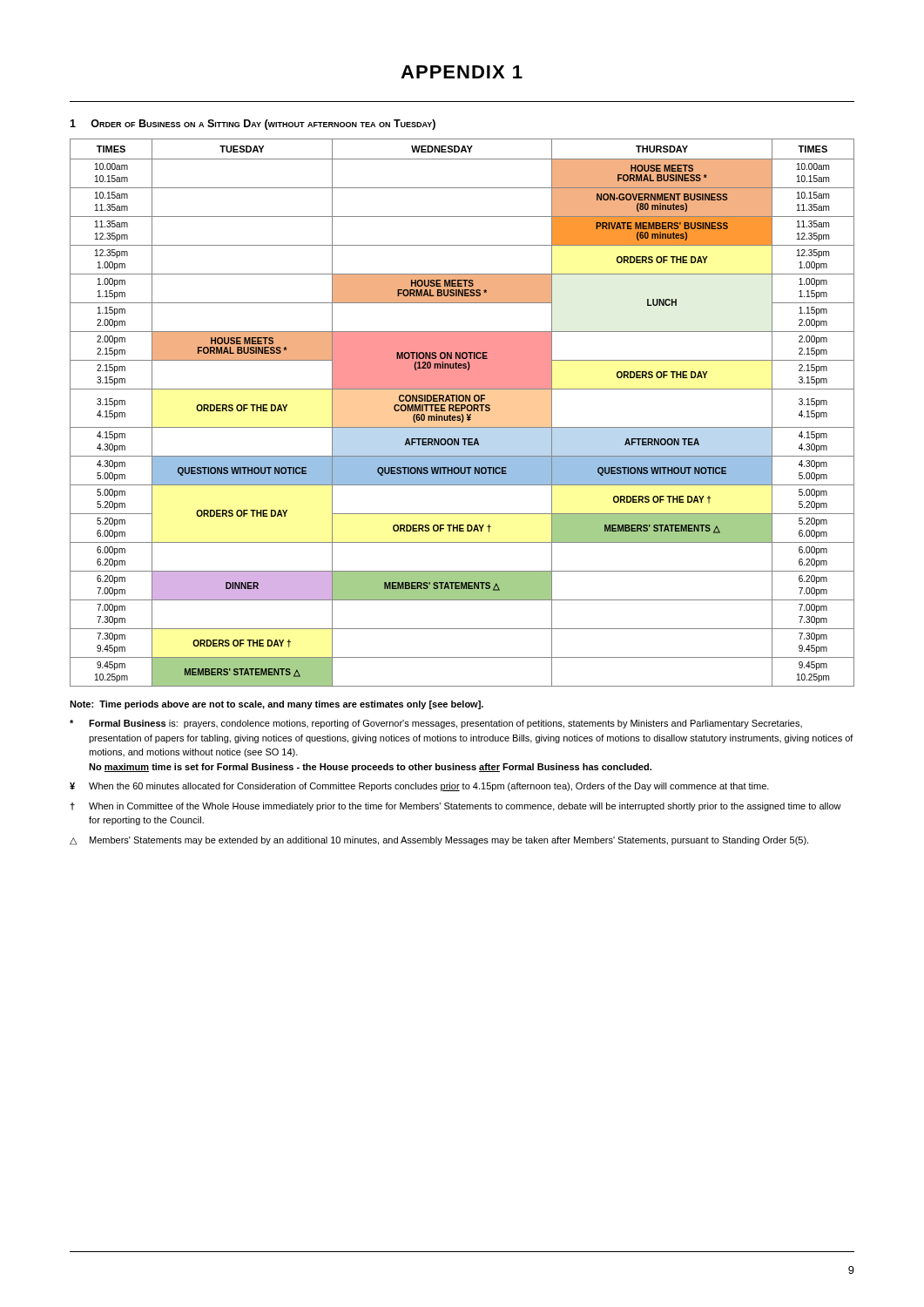The width and height of the screenshot is (924, 1307).
Task: Point to the region starting "APPENDIX 1"
Action: click(462, 72)
